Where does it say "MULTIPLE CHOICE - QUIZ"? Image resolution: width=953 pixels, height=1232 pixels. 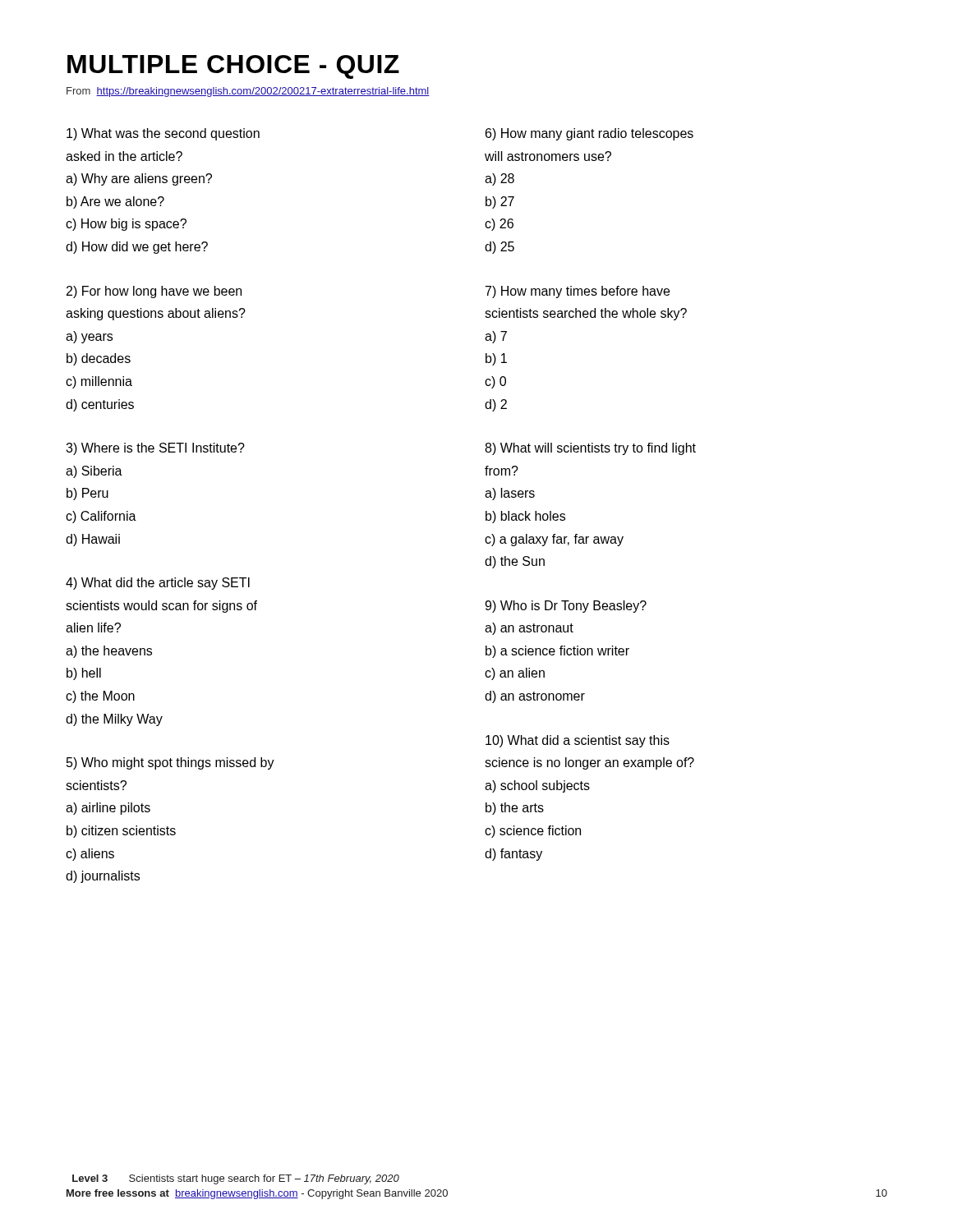[x=233, y=64]
